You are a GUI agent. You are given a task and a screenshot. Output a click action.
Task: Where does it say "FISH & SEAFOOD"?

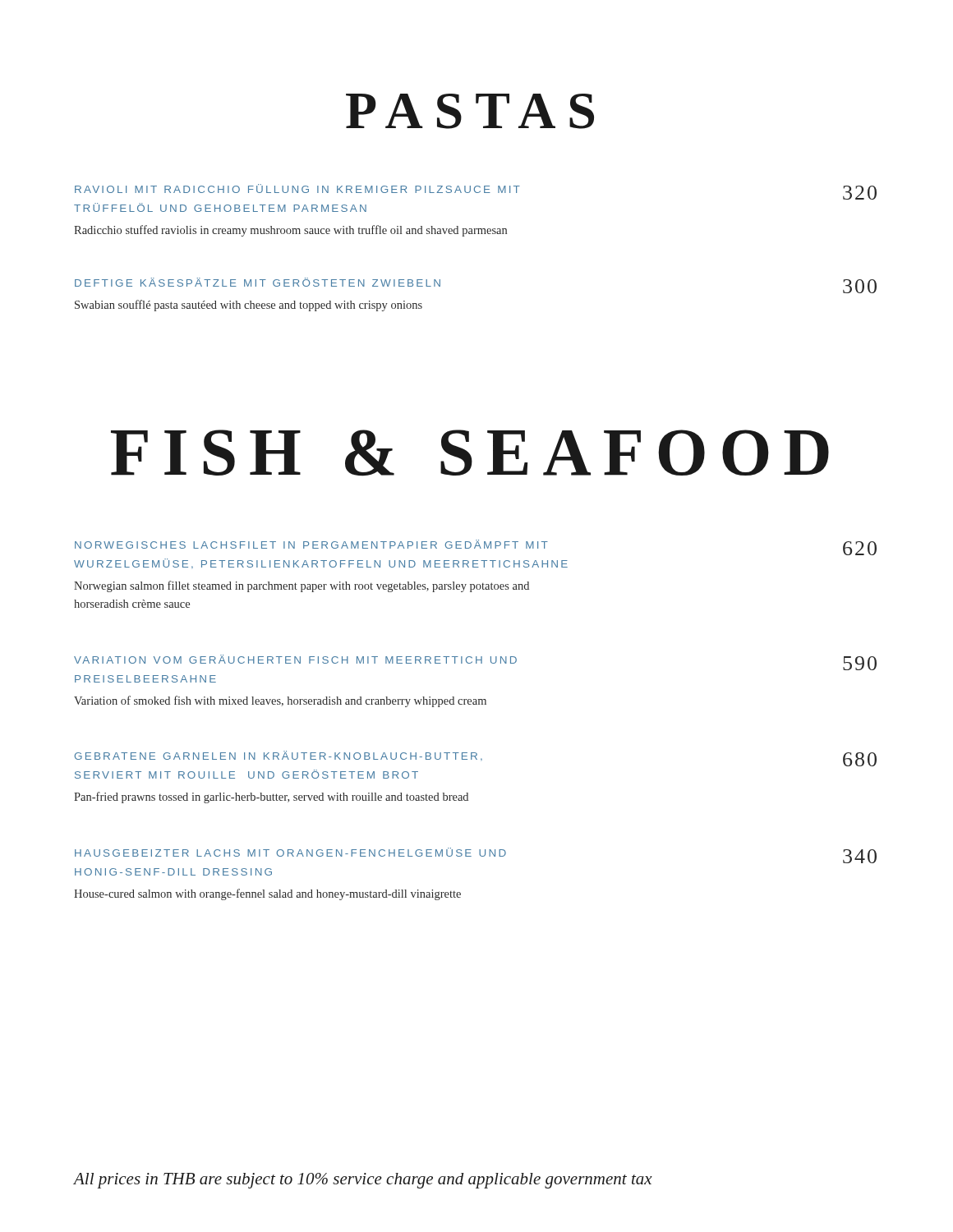pyautogui.click(x=476, y=452)
